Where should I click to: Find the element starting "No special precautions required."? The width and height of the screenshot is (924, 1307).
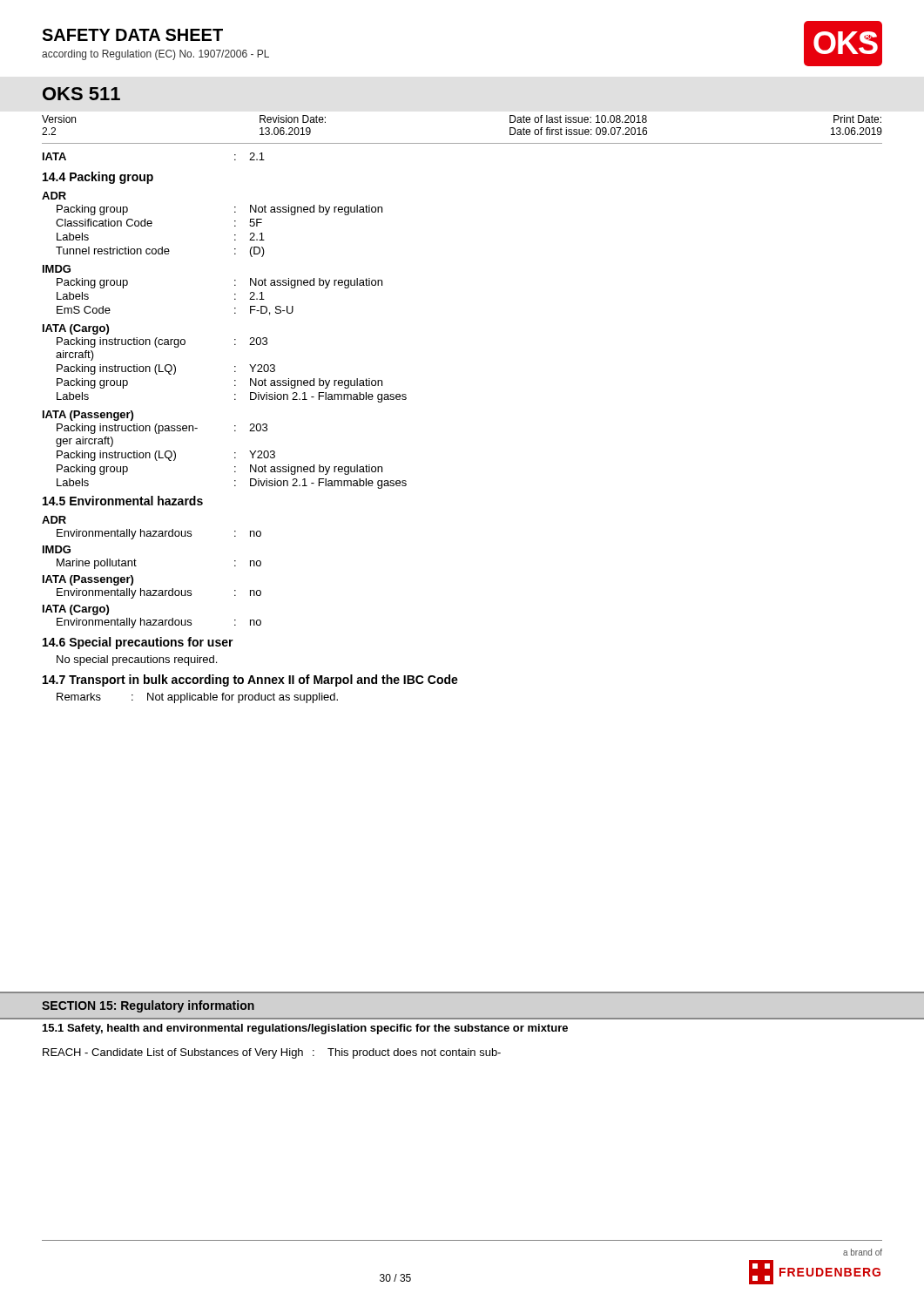137,659
